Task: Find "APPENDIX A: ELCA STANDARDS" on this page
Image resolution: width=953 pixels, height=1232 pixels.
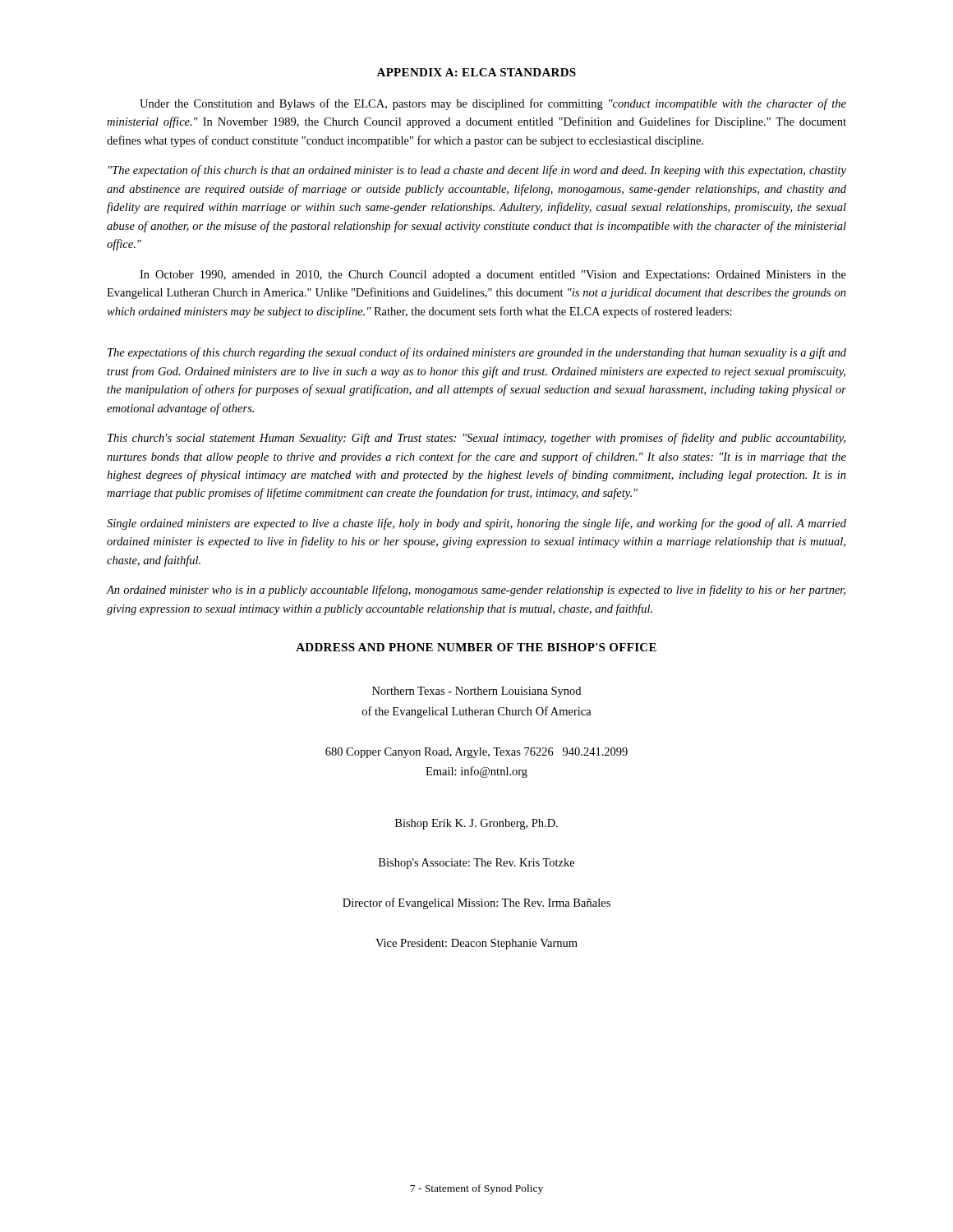Action: (476, 72)
